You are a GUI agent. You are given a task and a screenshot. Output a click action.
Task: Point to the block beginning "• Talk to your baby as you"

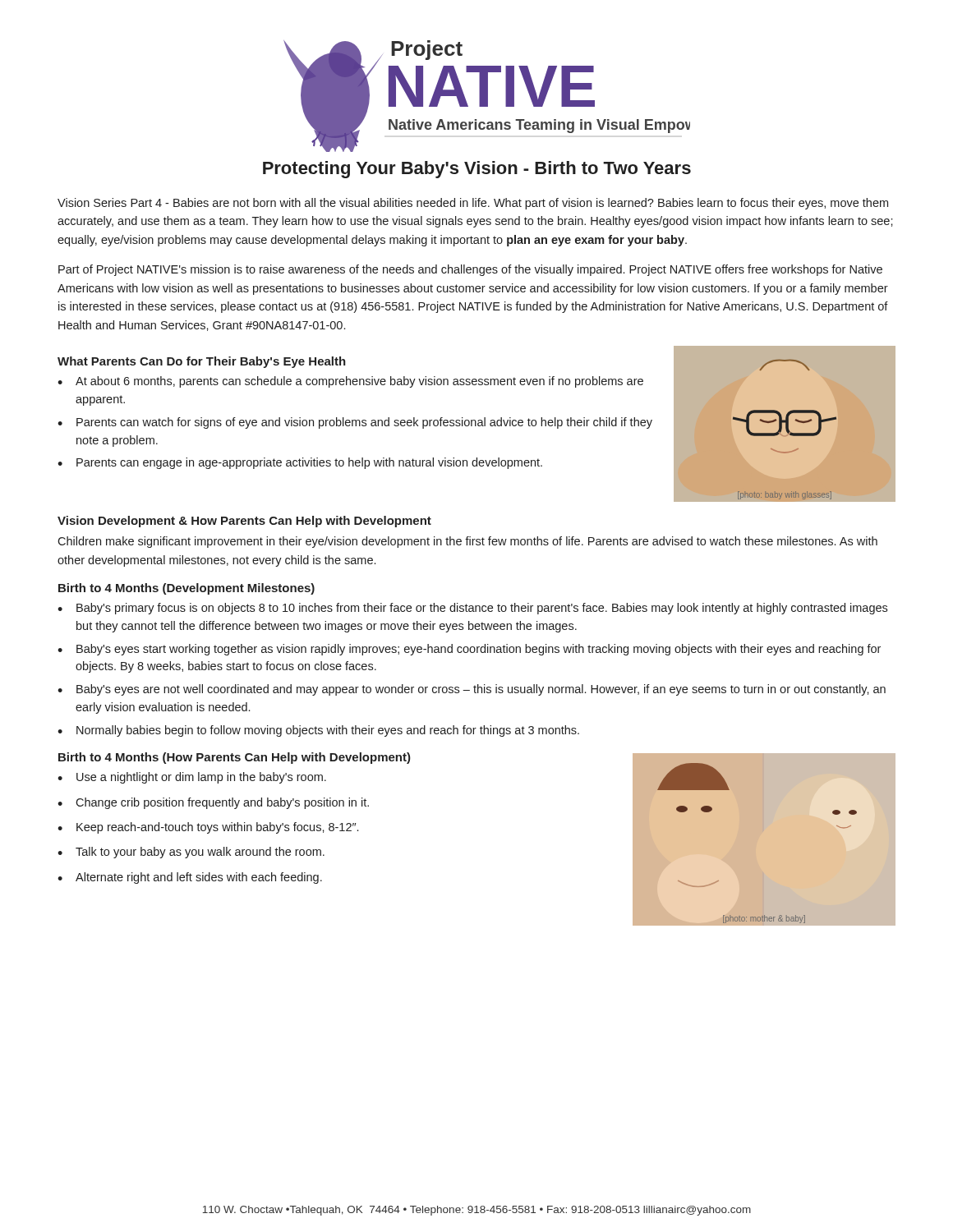pyautogui.click(x=191, y=853)
